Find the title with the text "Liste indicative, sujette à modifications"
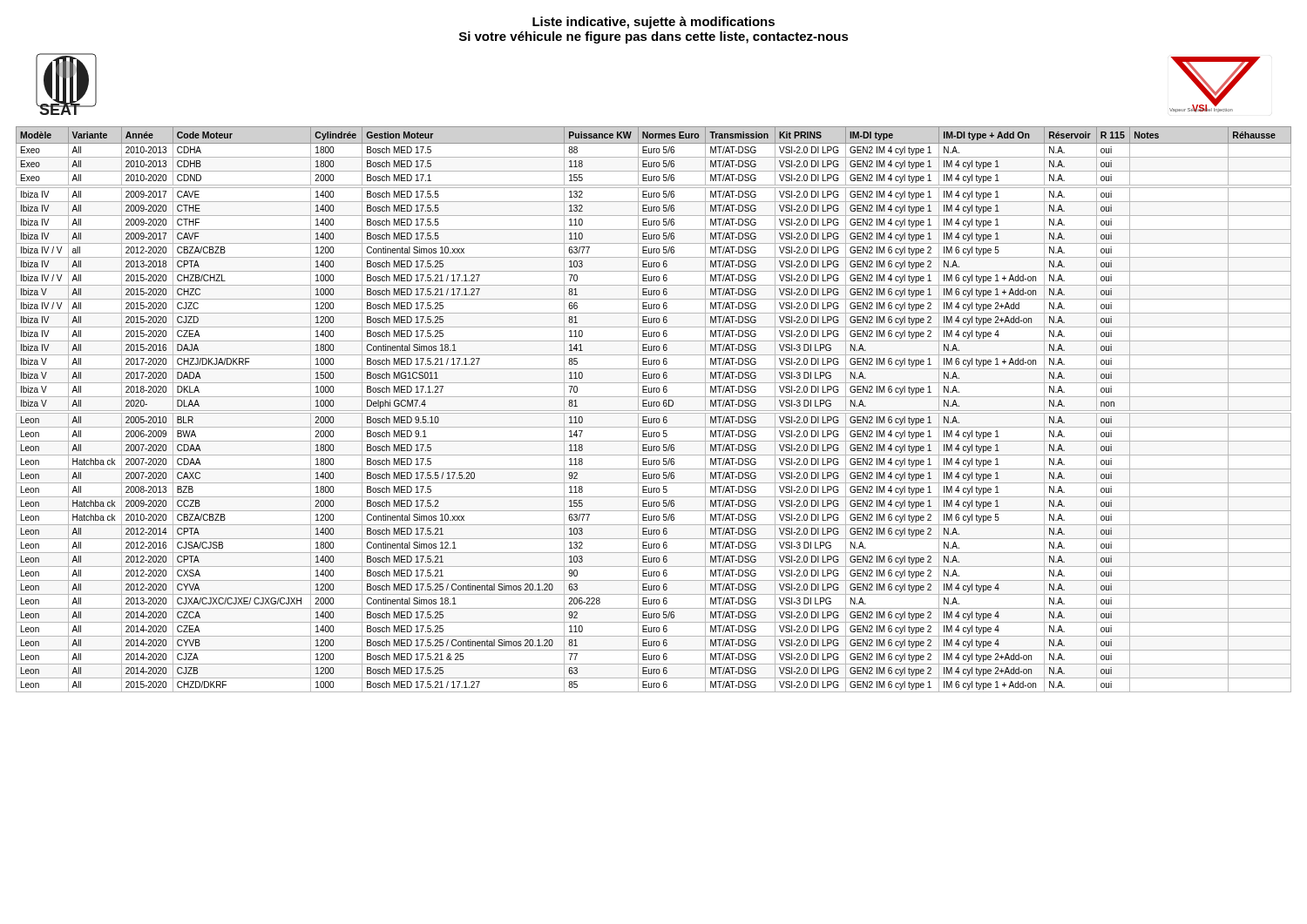Screen dimensions: 924x1307 (x=654, y=29)
